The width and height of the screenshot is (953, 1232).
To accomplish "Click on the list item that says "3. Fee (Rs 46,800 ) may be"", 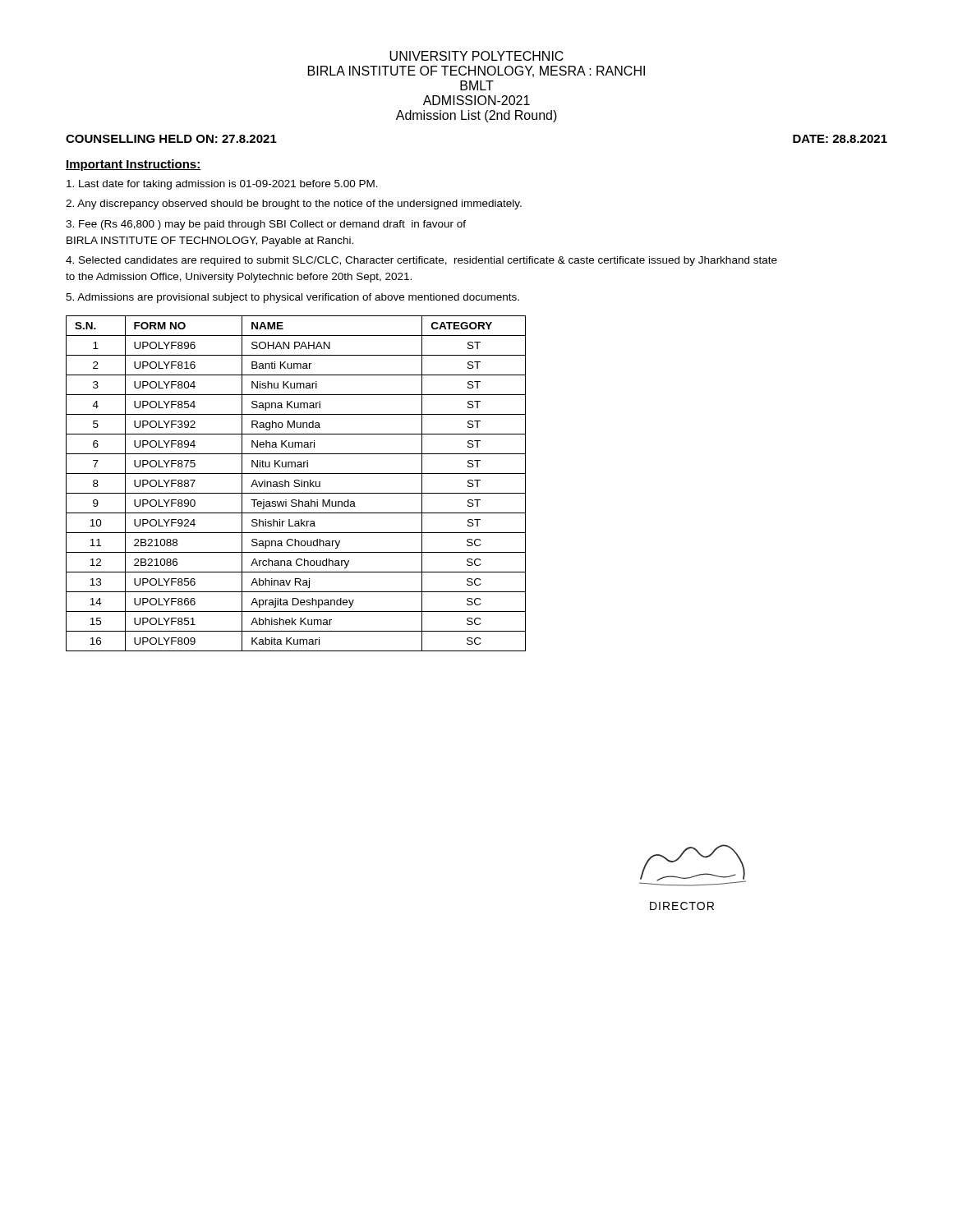I will coord(266,232).
